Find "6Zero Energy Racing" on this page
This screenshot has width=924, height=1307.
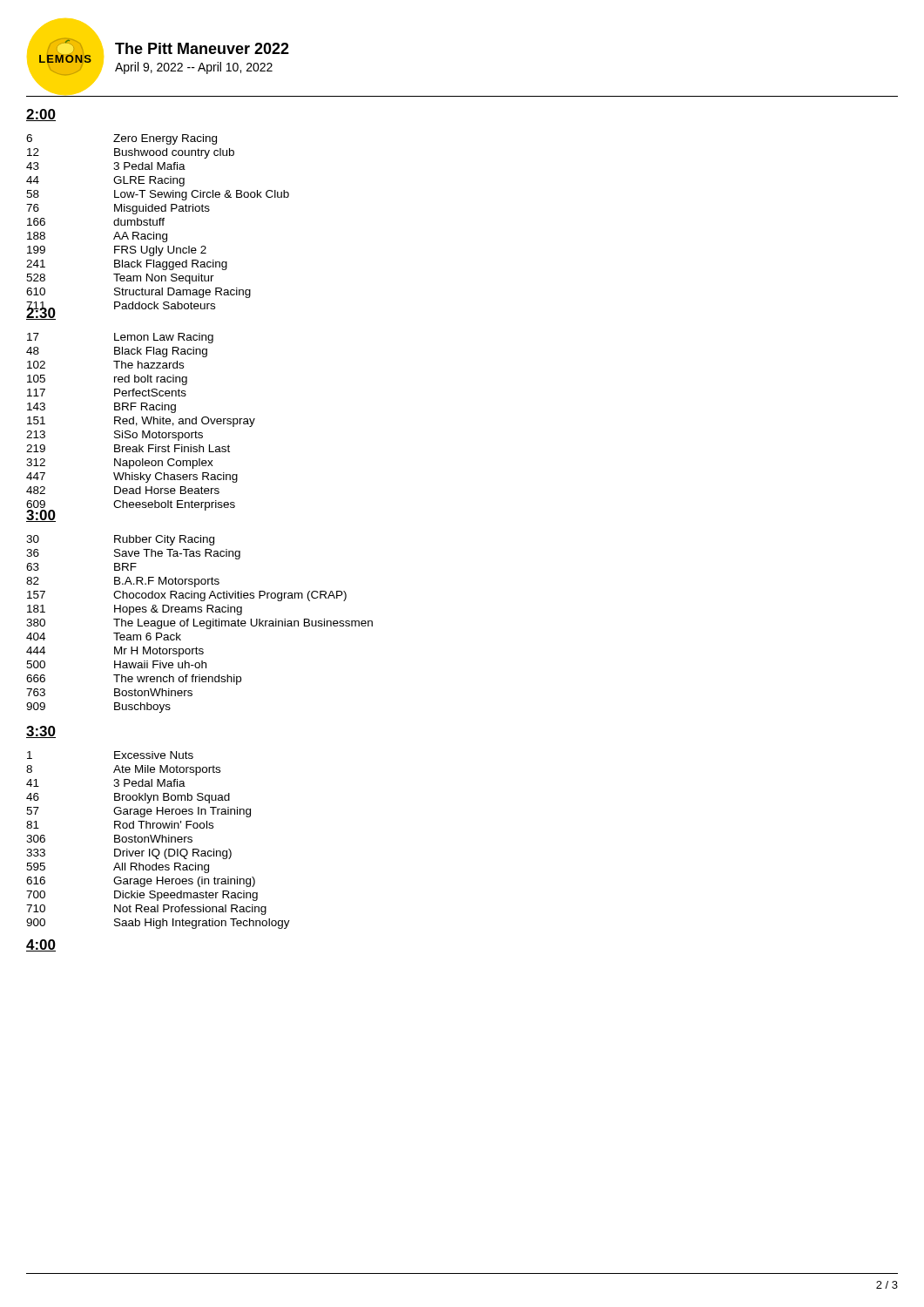[122, 138]
